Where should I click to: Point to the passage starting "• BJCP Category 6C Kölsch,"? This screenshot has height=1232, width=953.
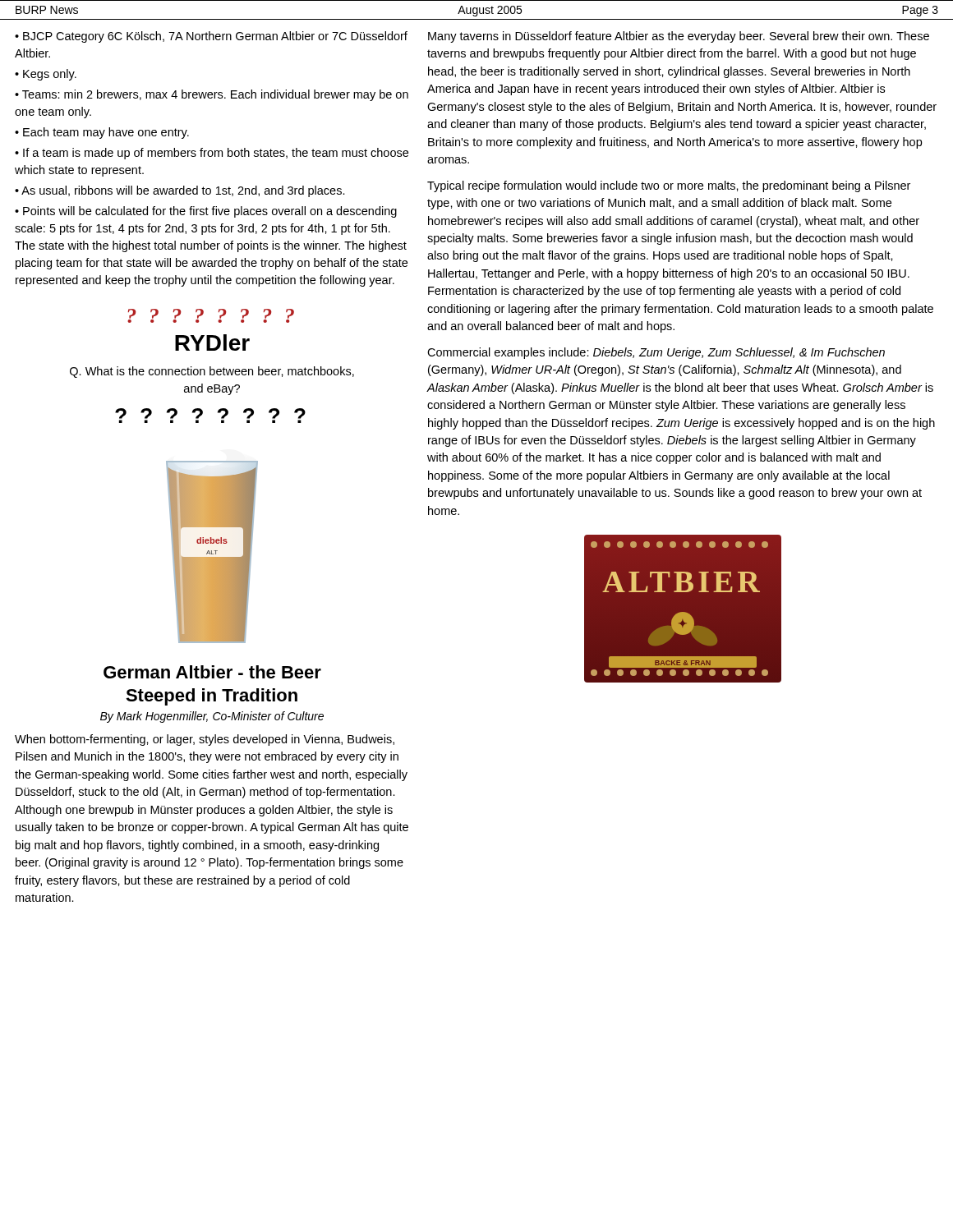point(211,45)
